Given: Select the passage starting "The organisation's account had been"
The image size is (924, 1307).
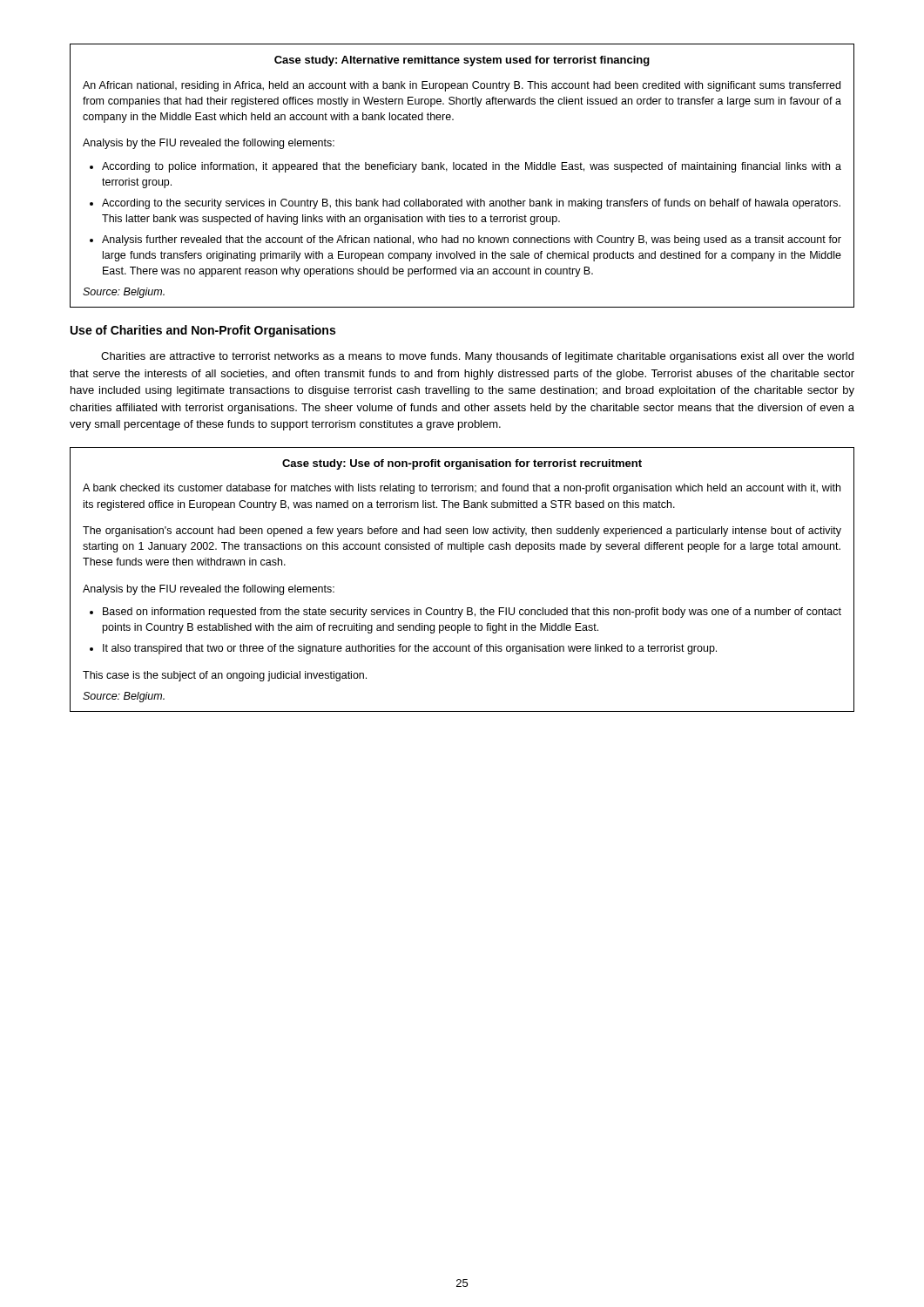Looking at the screenshot, I should pyautogui.click(x=462, y=547).
